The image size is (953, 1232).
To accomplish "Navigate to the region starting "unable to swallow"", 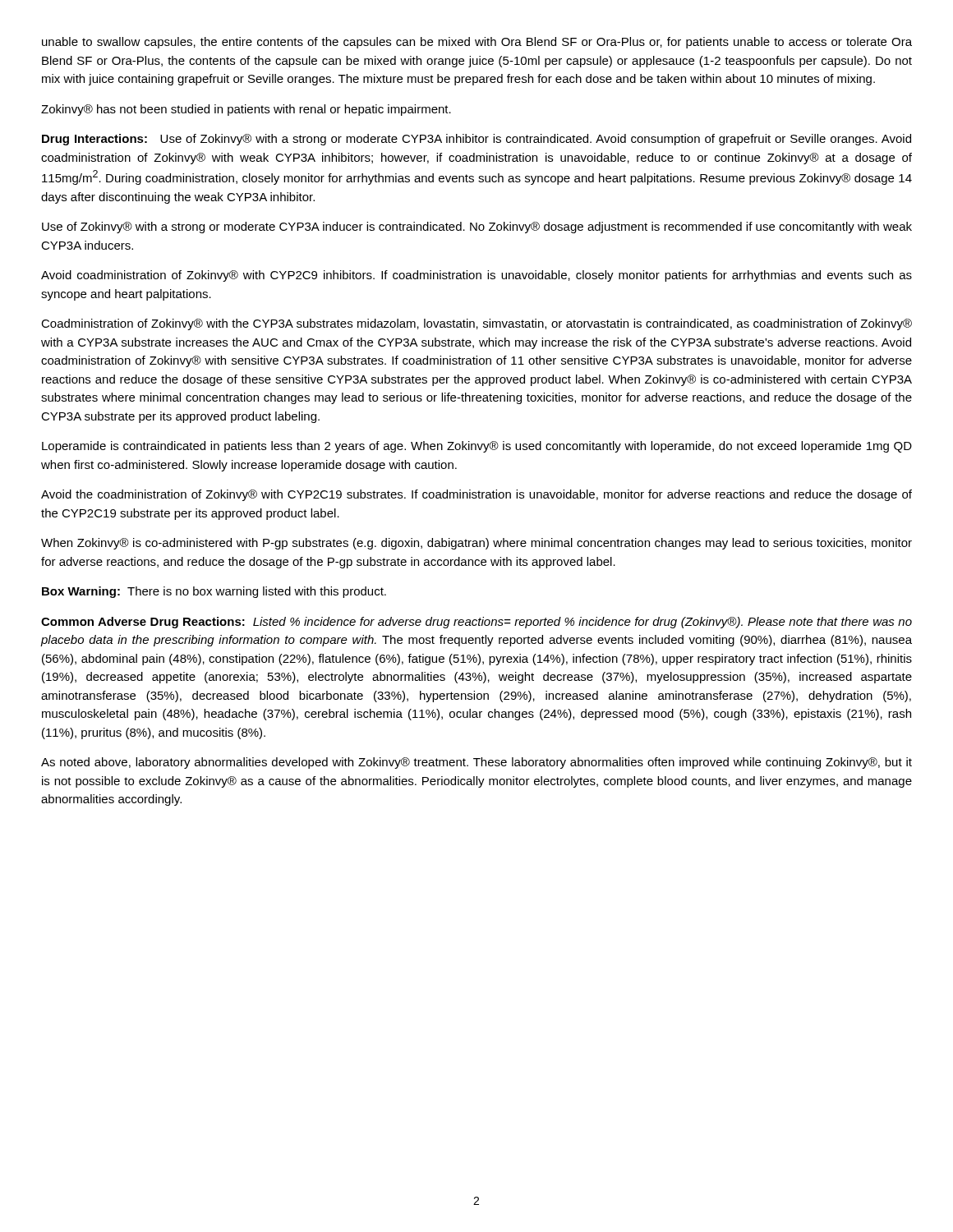I will (x=476, y=60).
